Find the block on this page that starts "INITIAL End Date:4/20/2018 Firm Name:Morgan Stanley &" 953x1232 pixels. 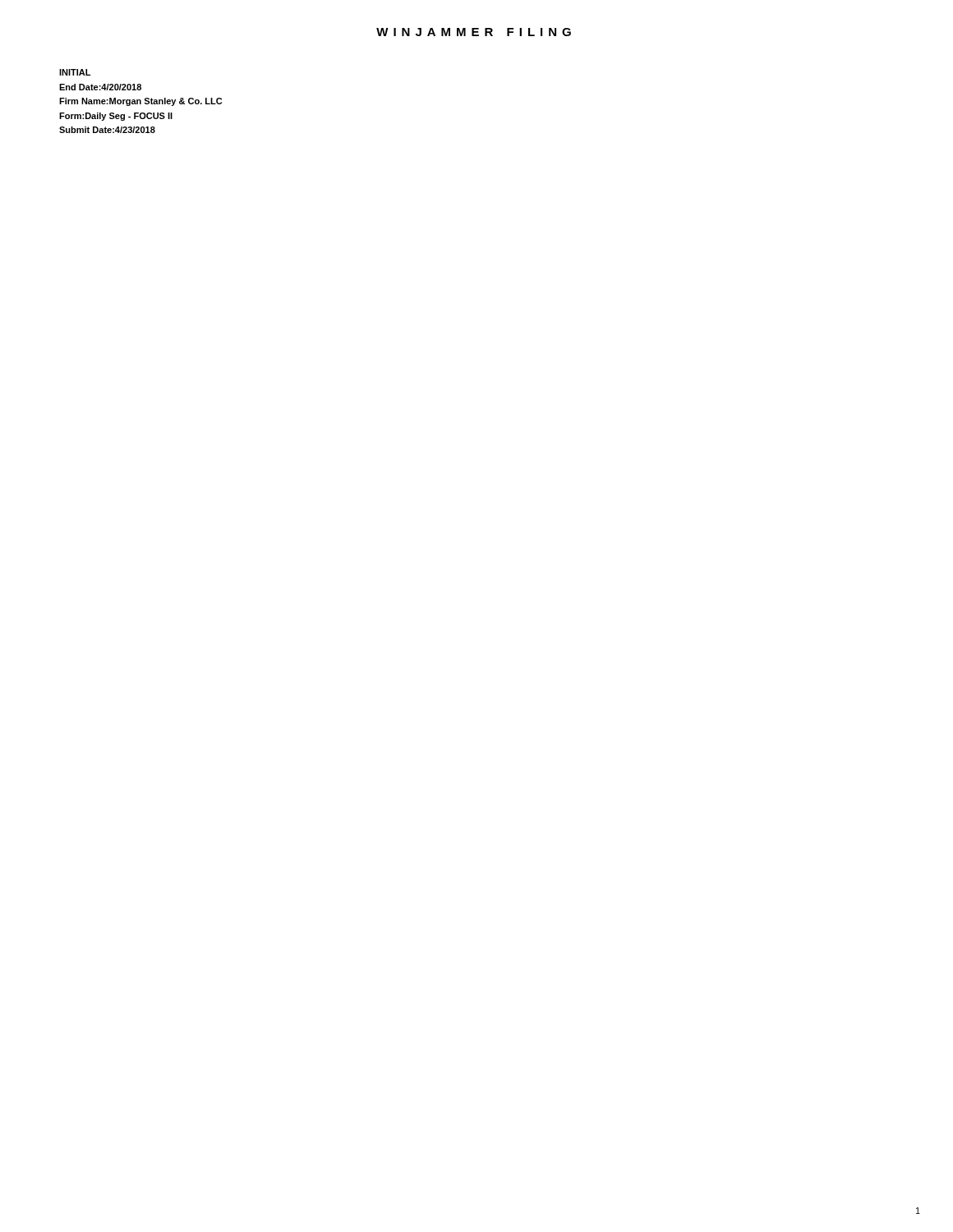[141, 101]
